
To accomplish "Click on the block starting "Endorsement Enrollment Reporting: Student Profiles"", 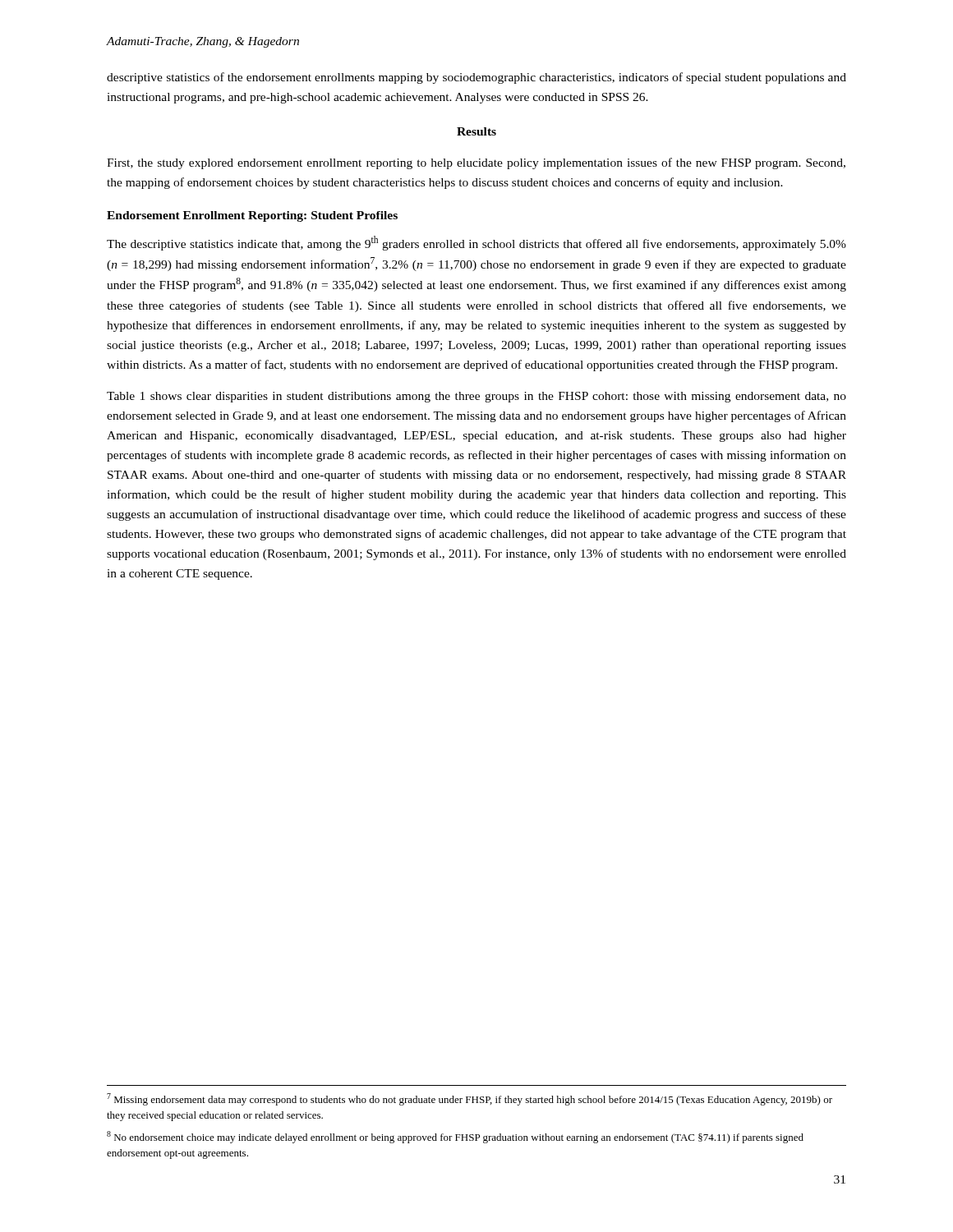I will click(x=252, y=215).
